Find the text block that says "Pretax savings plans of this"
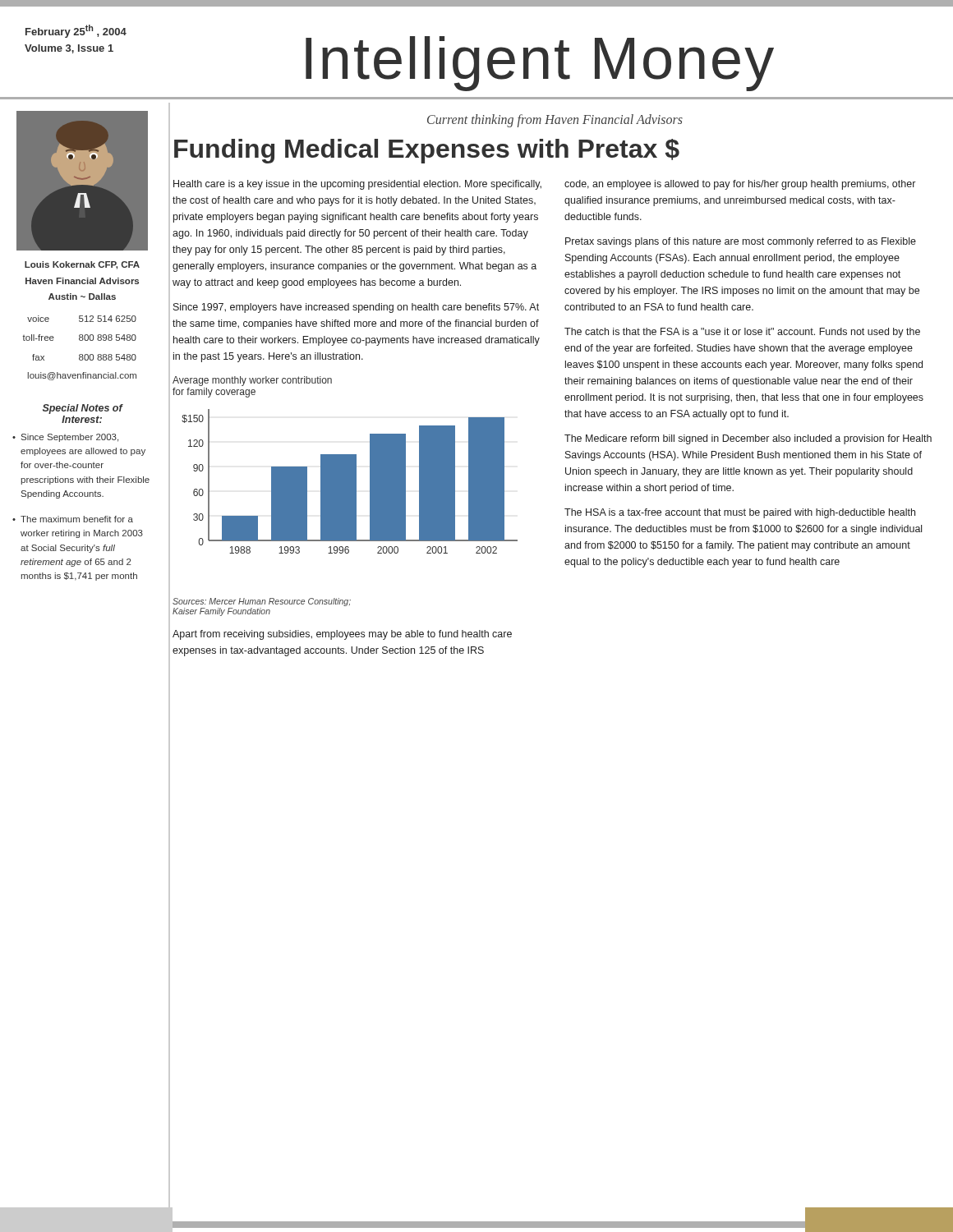Viewport: 953px width, 1232px height. click(x=742, y=274)
